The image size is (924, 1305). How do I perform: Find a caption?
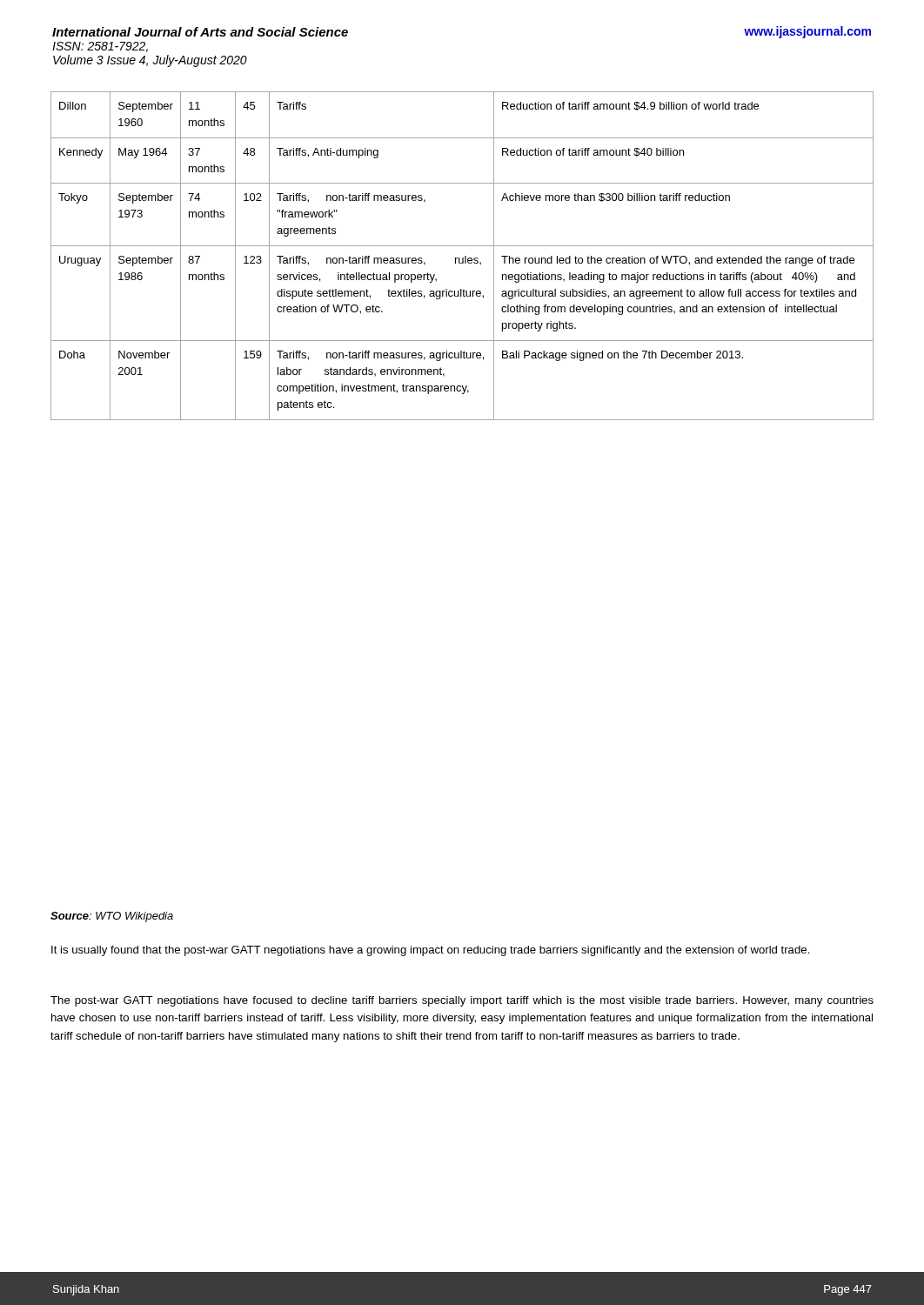tap(112, 916)
